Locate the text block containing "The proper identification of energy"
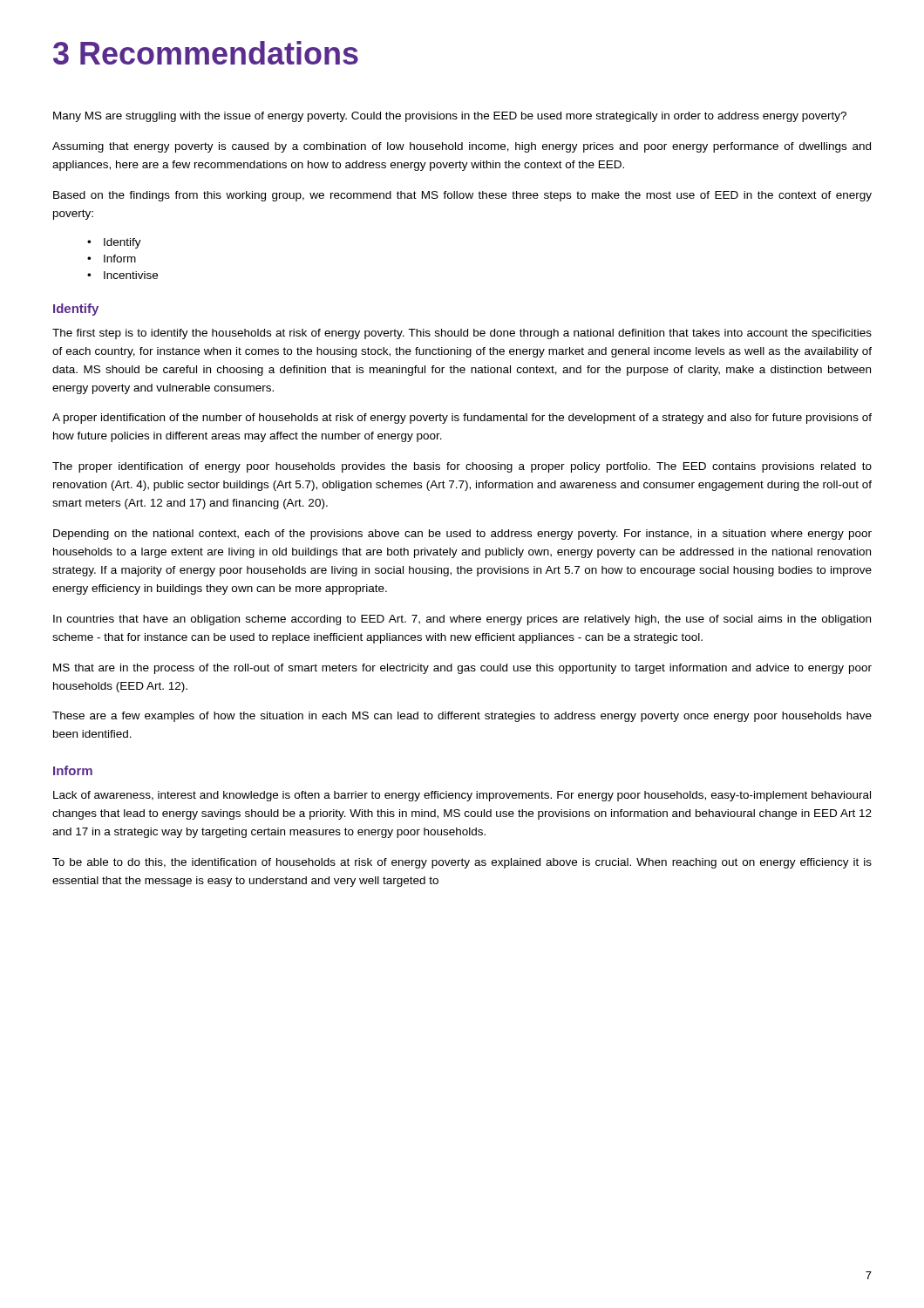924x1308 pixels. click(x=462, y=485)
